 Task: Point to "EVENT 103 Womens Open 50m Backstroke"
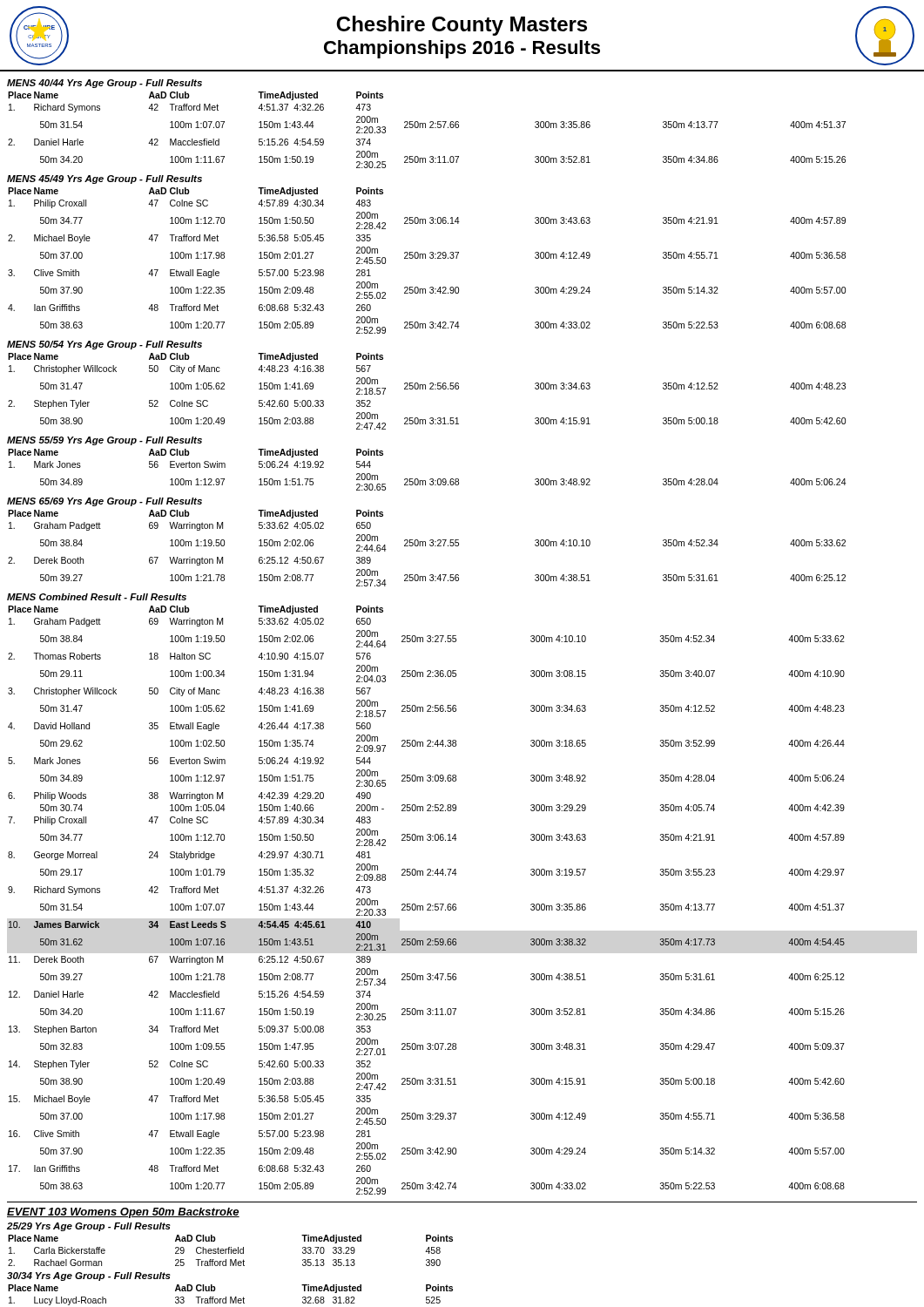pos(123,1212)
